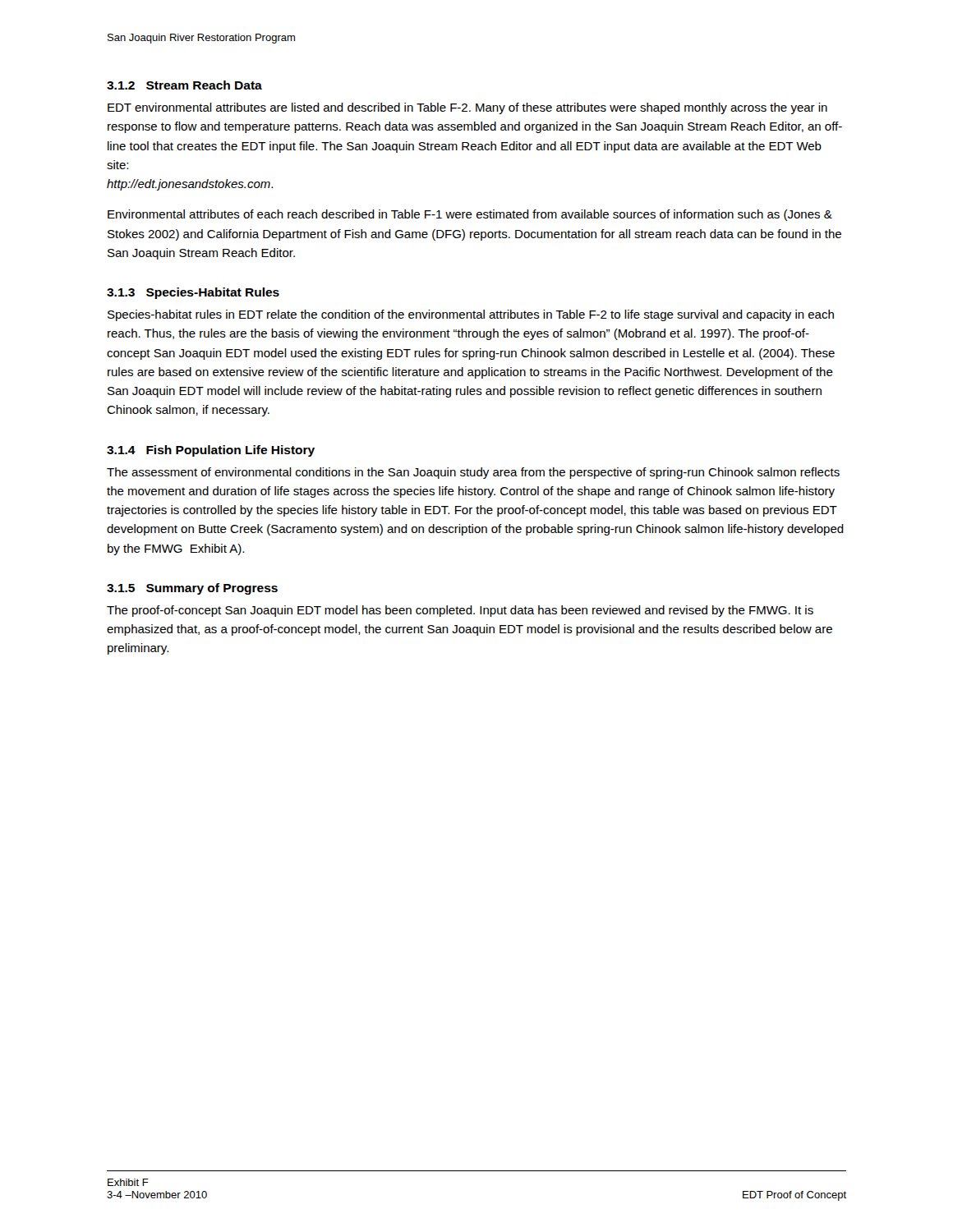Locate the text block with the text "The proof-of-concept San Joaquin EDT model has"
Screen dimensions: 1232x953
point(470,629)
